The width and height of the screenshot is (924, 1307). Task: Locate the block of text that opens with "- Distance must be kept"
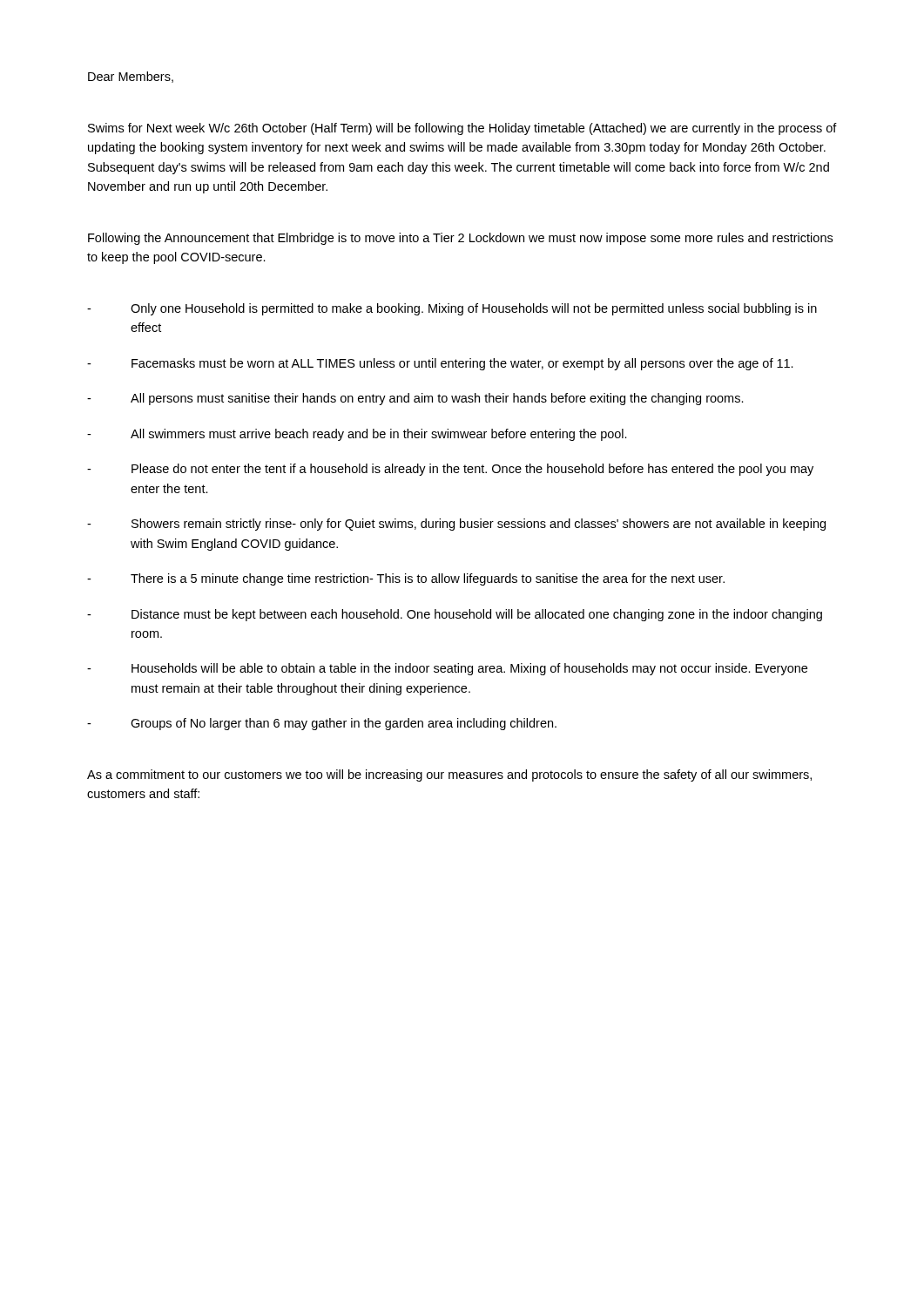click(462, 624)
